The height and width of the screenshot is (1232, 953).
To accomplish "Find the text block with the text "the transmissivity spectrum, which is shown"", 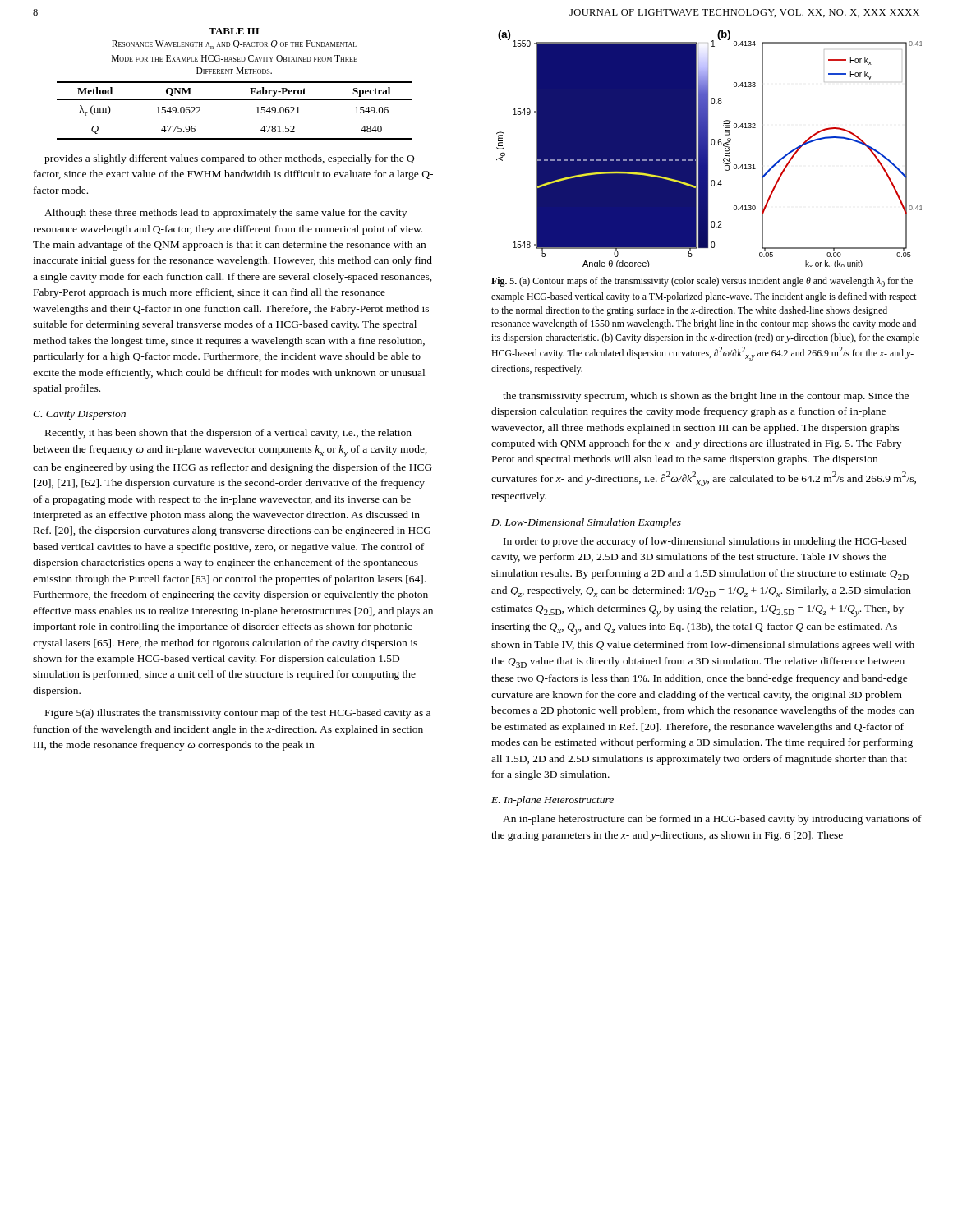I will pos(704,446).
